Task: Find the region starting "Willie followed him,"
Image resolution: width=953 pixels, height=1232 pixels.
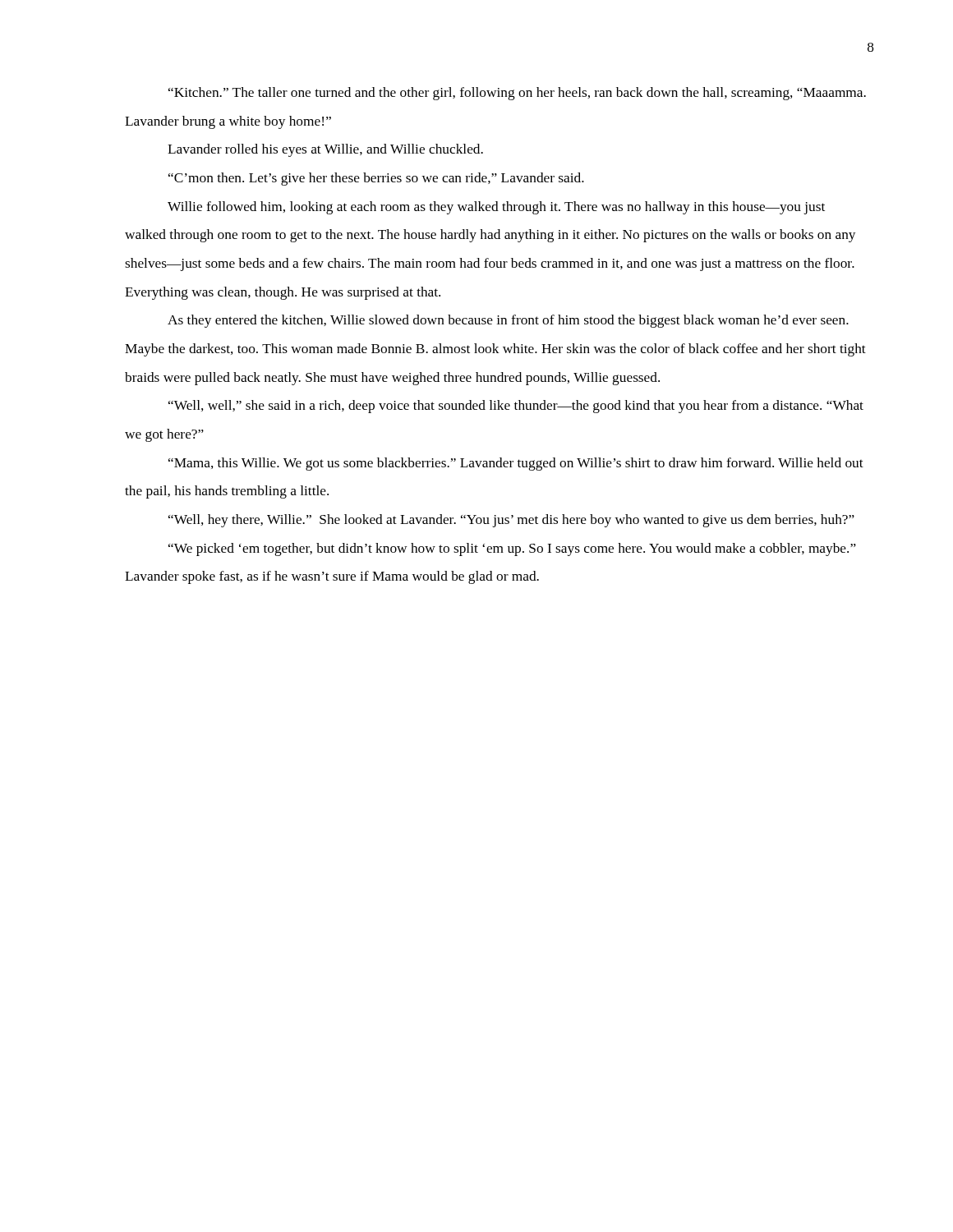Action: point(496,250)
